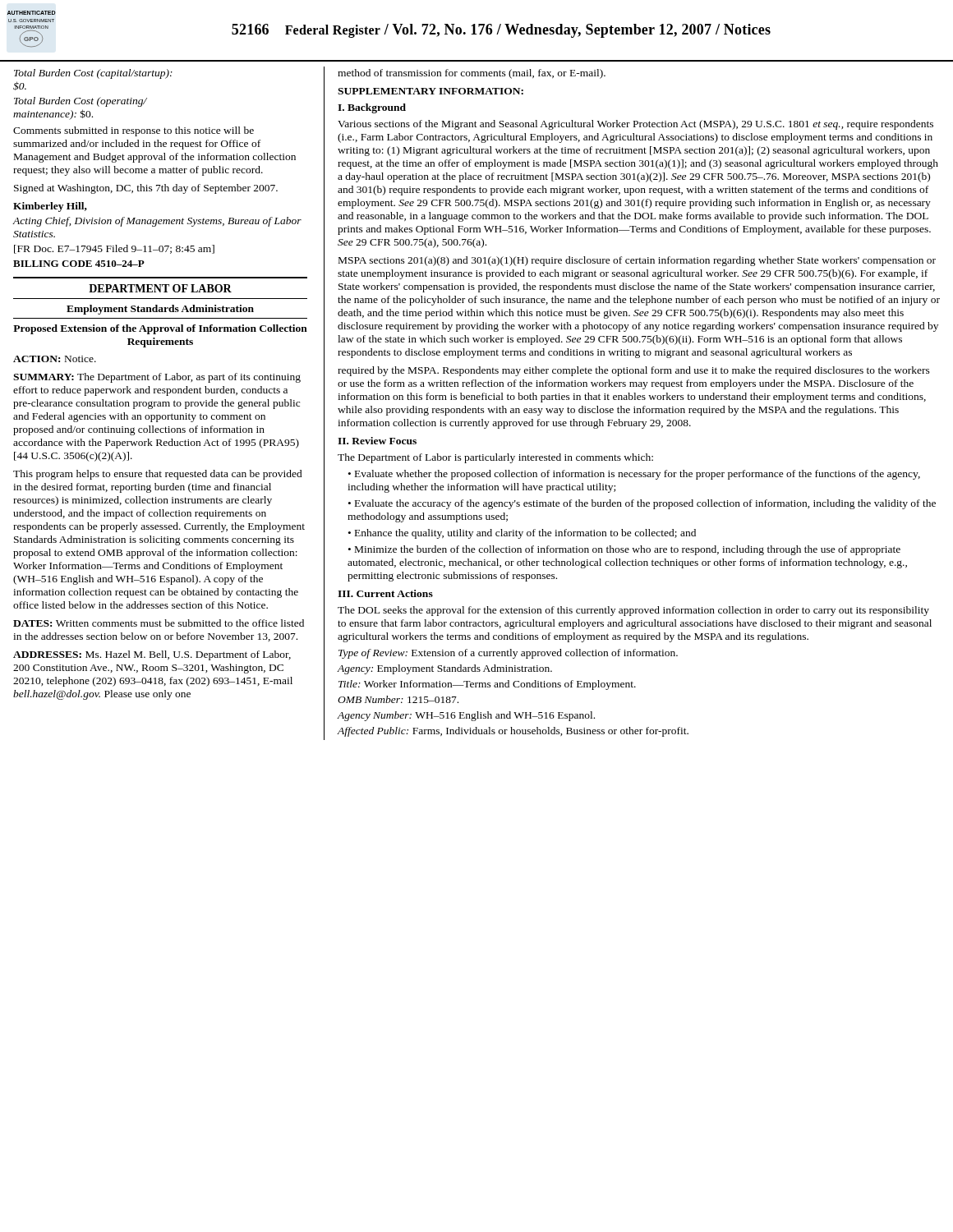This screenshot has height=1232, width=953.
Task: Select the text that says "Total Burden Cost (operating/maintenance): $0."
Action: click(x=80, y=107)
